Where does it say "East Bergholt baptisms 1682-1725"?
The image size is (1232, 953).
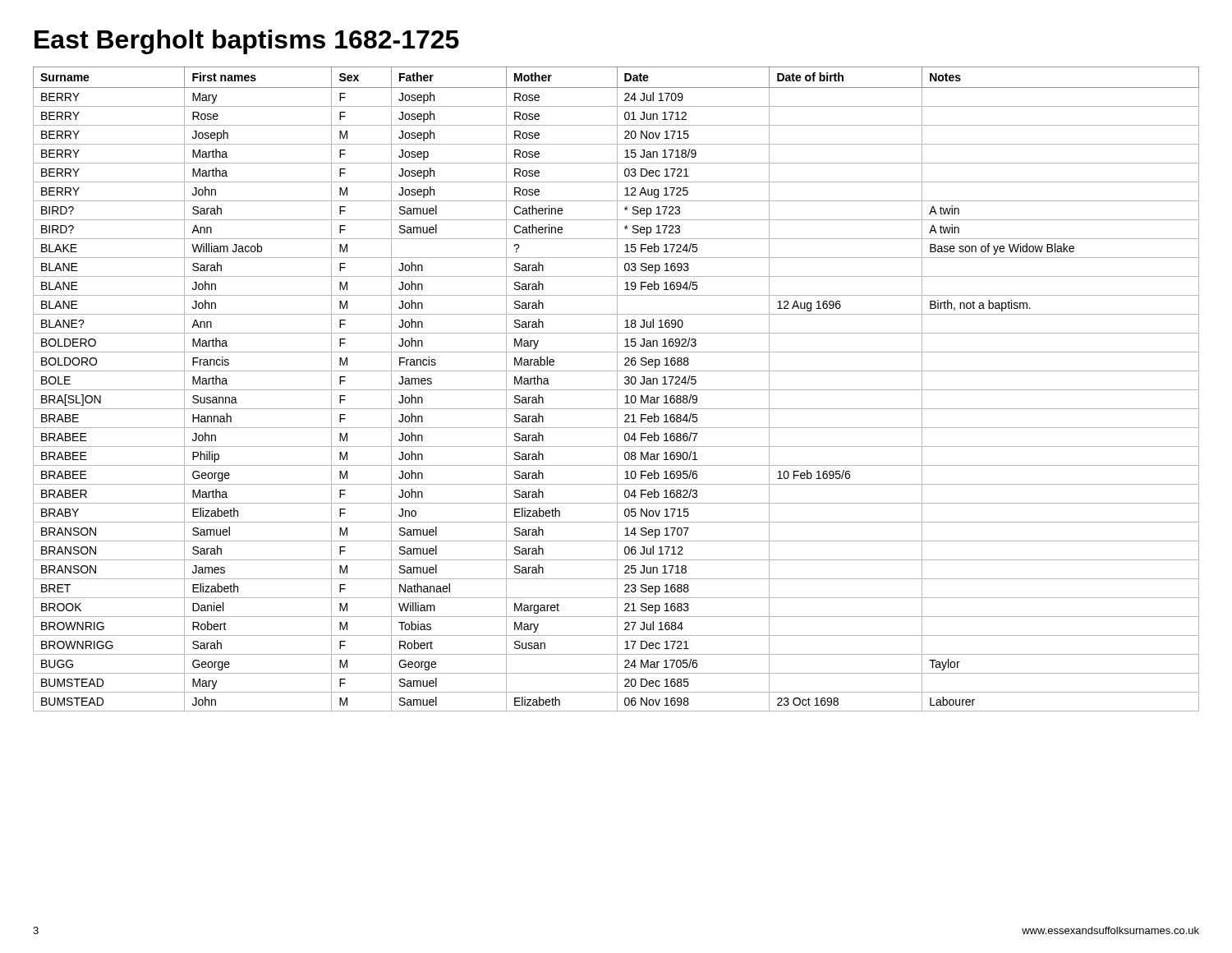coord(247,42)
